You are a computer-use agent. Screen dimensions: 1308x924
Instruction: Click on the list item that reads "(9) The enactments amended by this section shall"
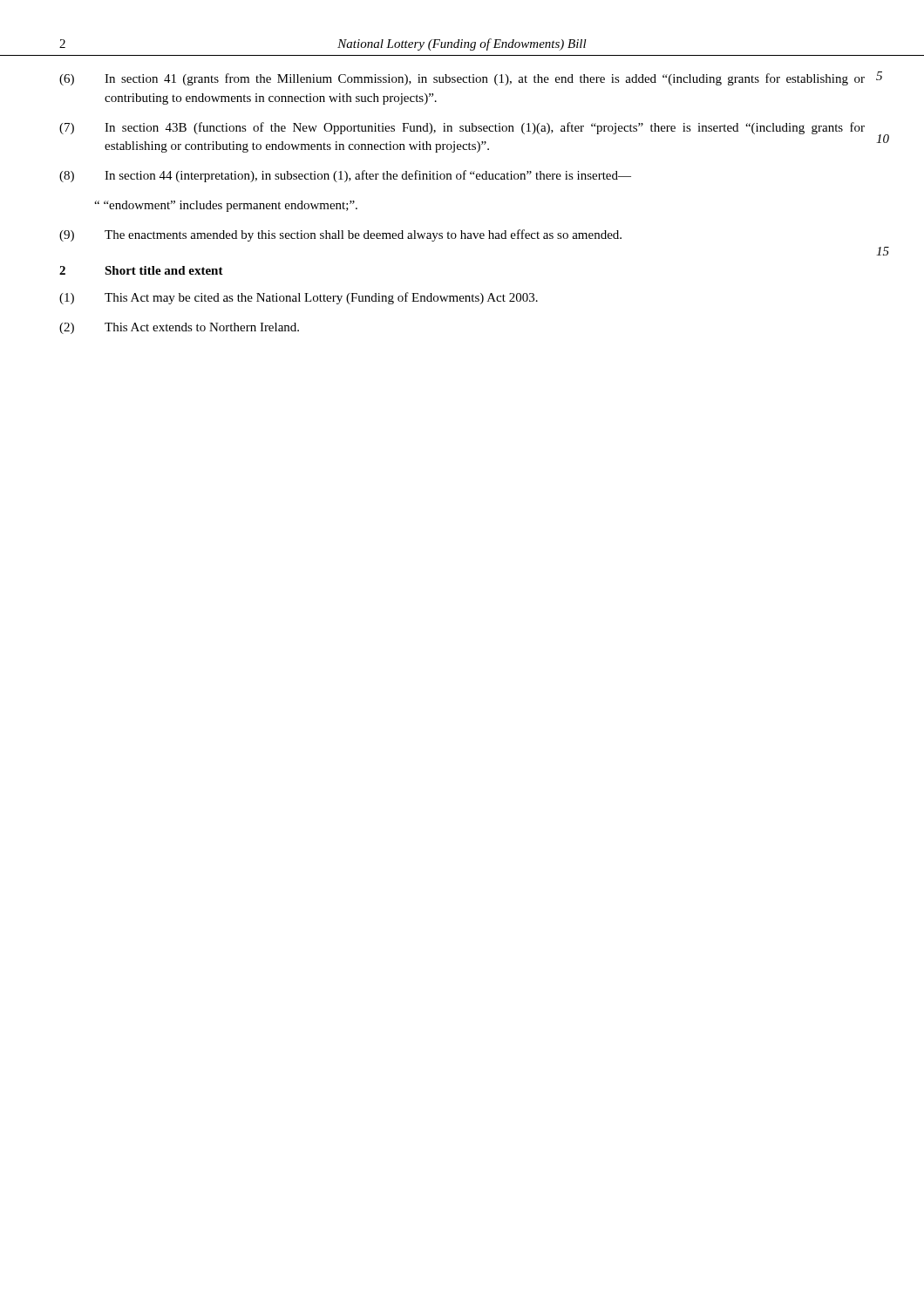click(462, 235)
